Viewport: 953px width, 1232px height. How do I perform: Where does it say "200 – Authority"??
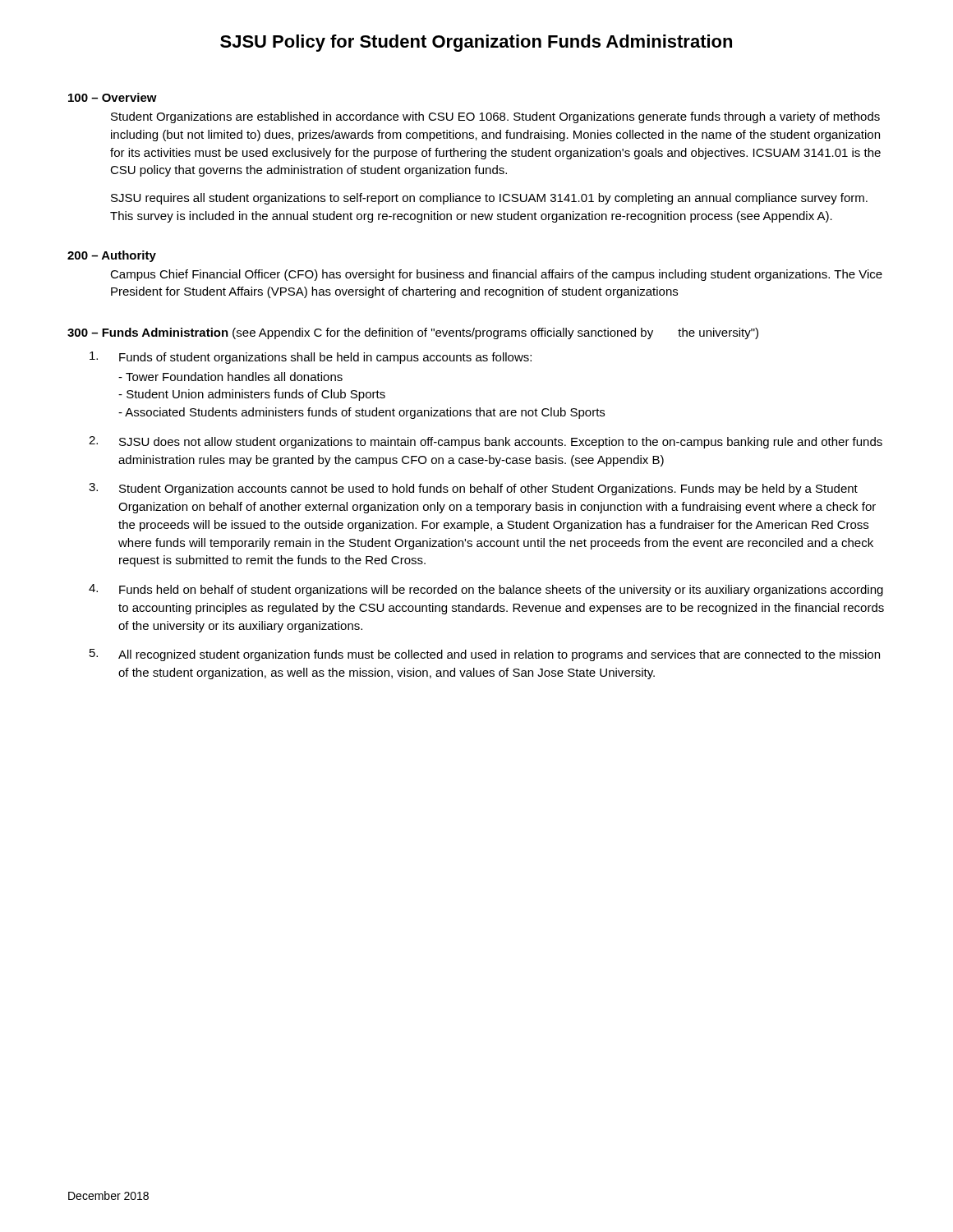pyautogui.click(x=112, y=255)
